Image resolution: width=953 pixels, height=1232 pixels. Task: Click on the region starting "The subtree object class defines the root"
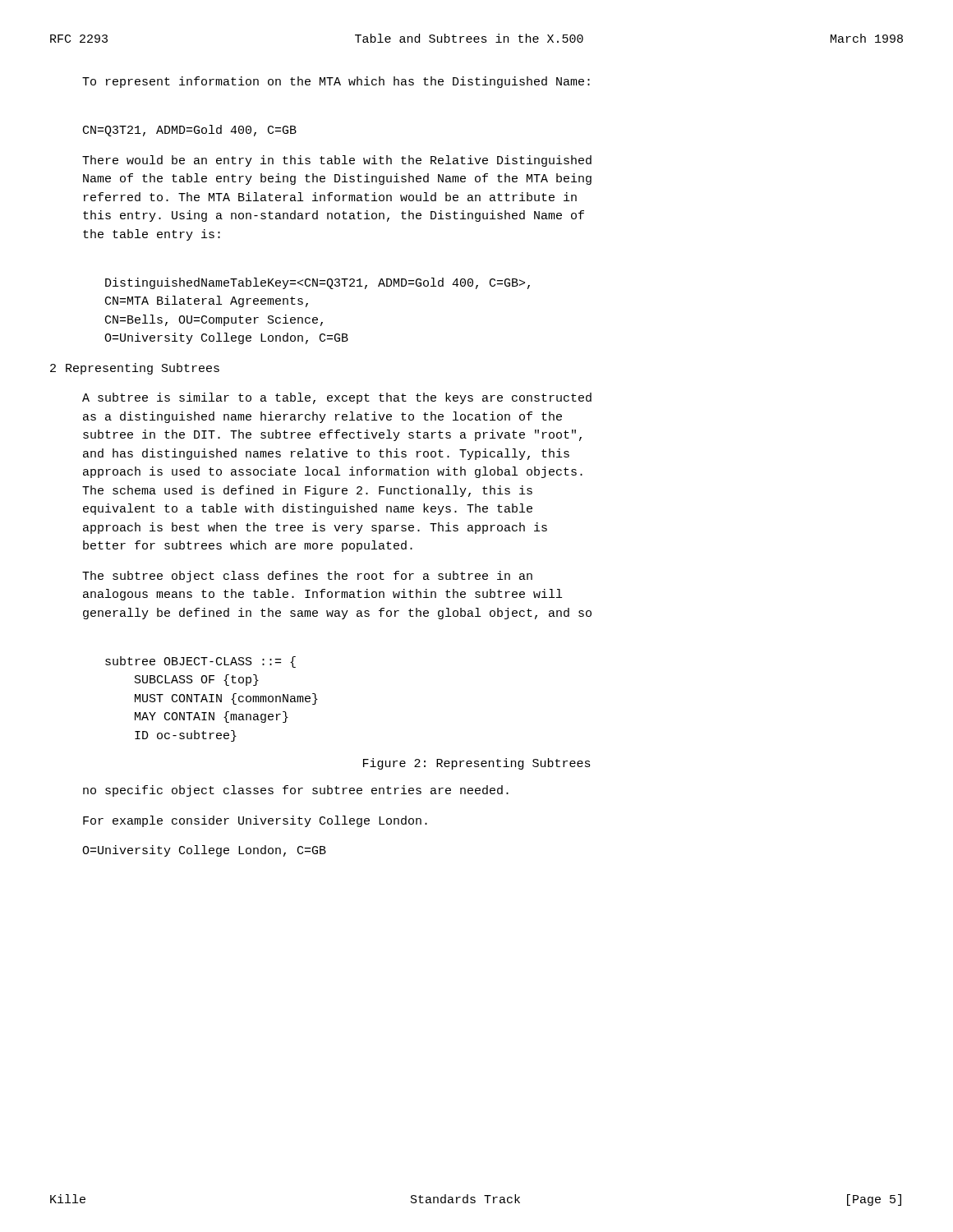[337, 595]
